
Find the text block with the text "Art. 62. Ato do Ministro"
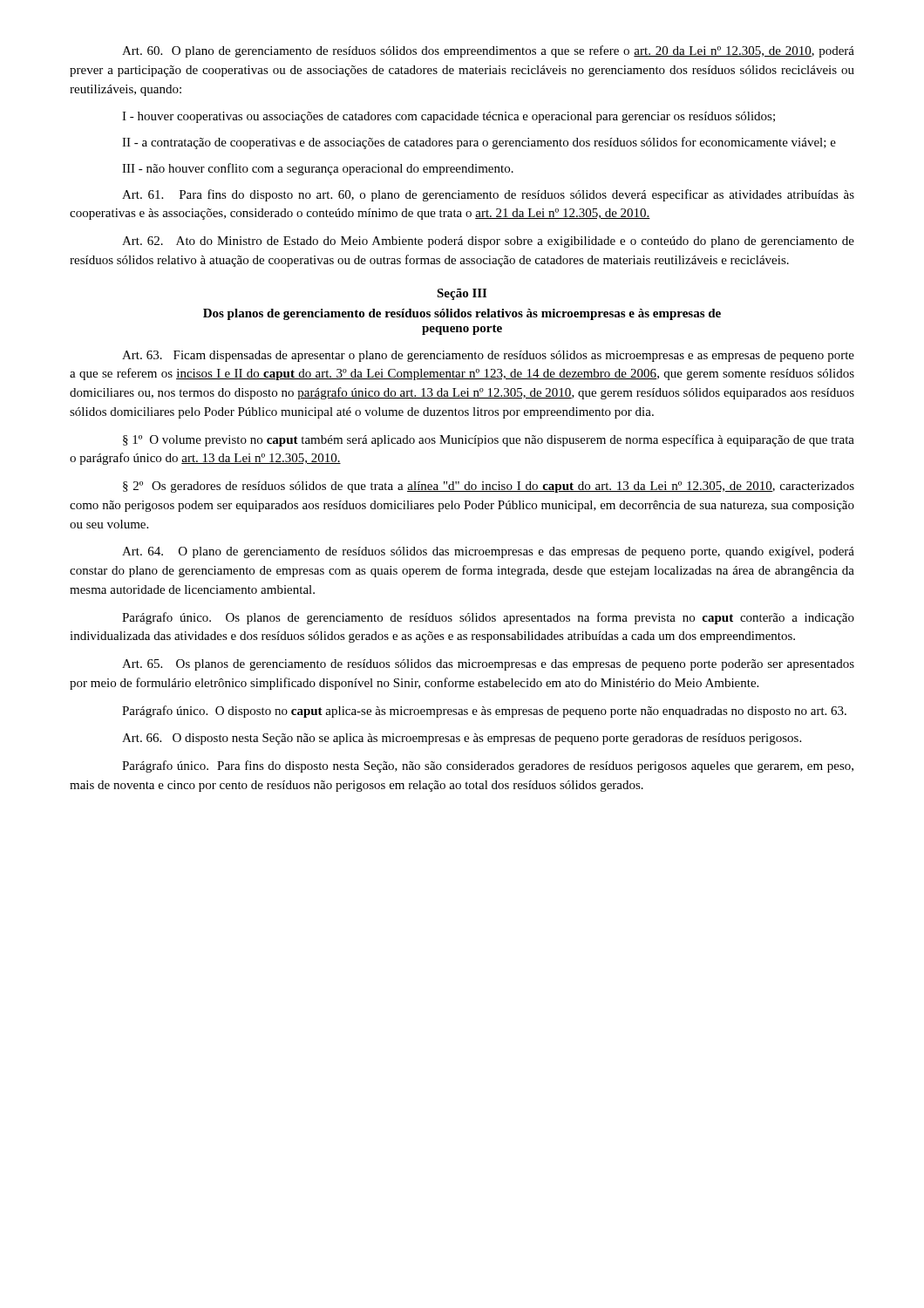(x=462, y=250)
